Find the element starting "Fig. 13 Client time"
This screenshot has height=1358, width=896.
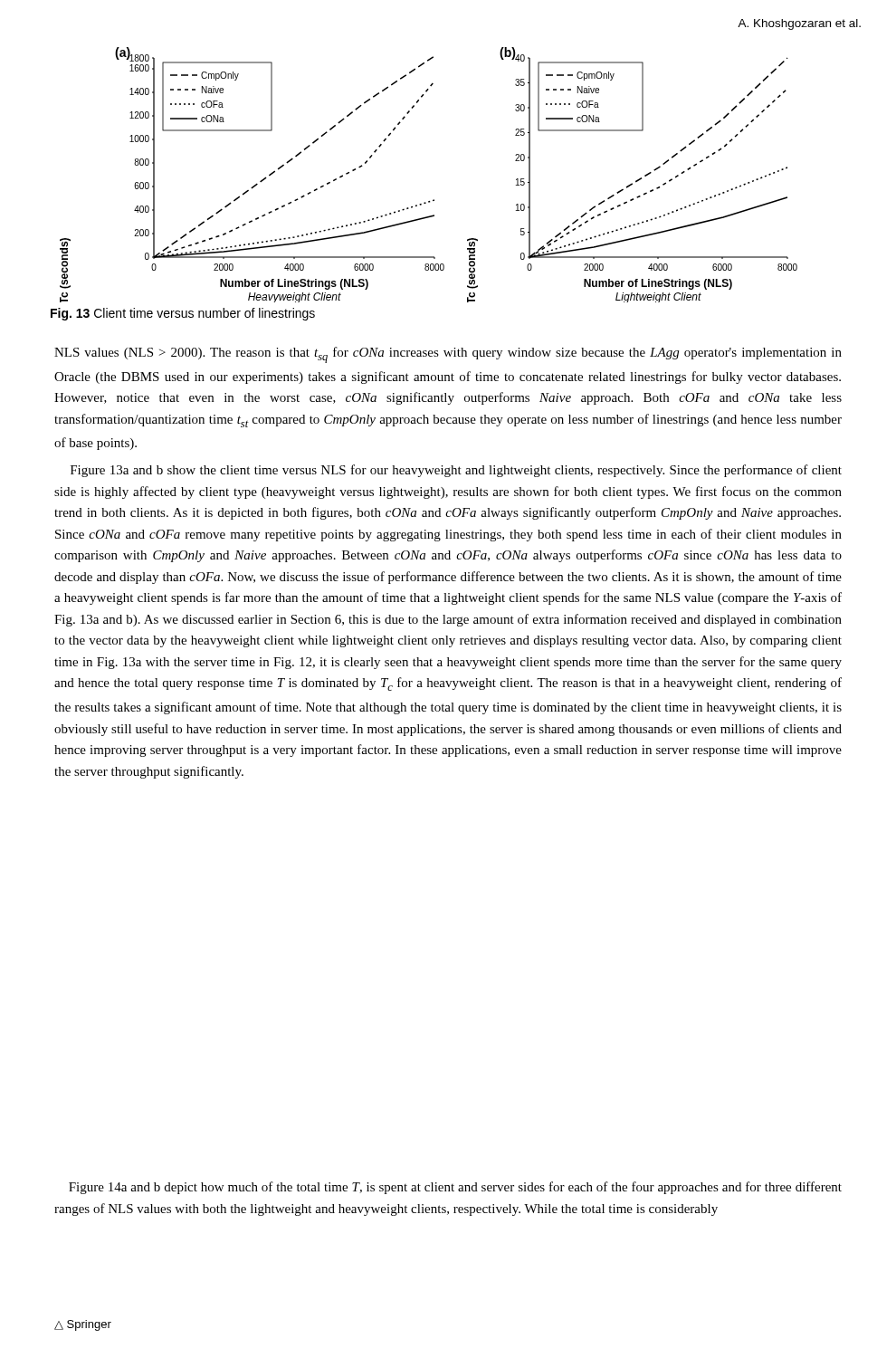pyautogui.click(x=183, y=313)
